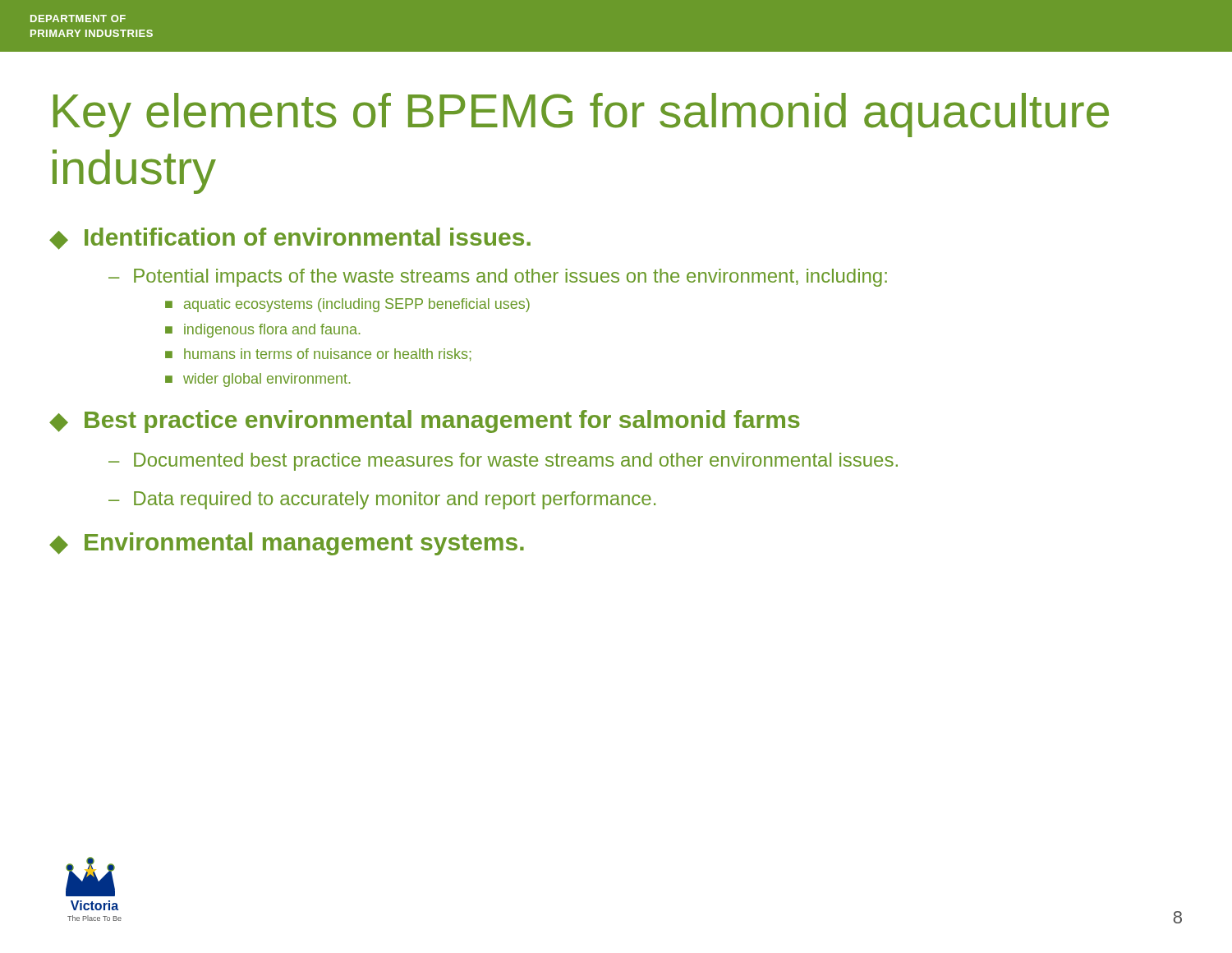
Task: Find the logo
Action: click(94, 890)
